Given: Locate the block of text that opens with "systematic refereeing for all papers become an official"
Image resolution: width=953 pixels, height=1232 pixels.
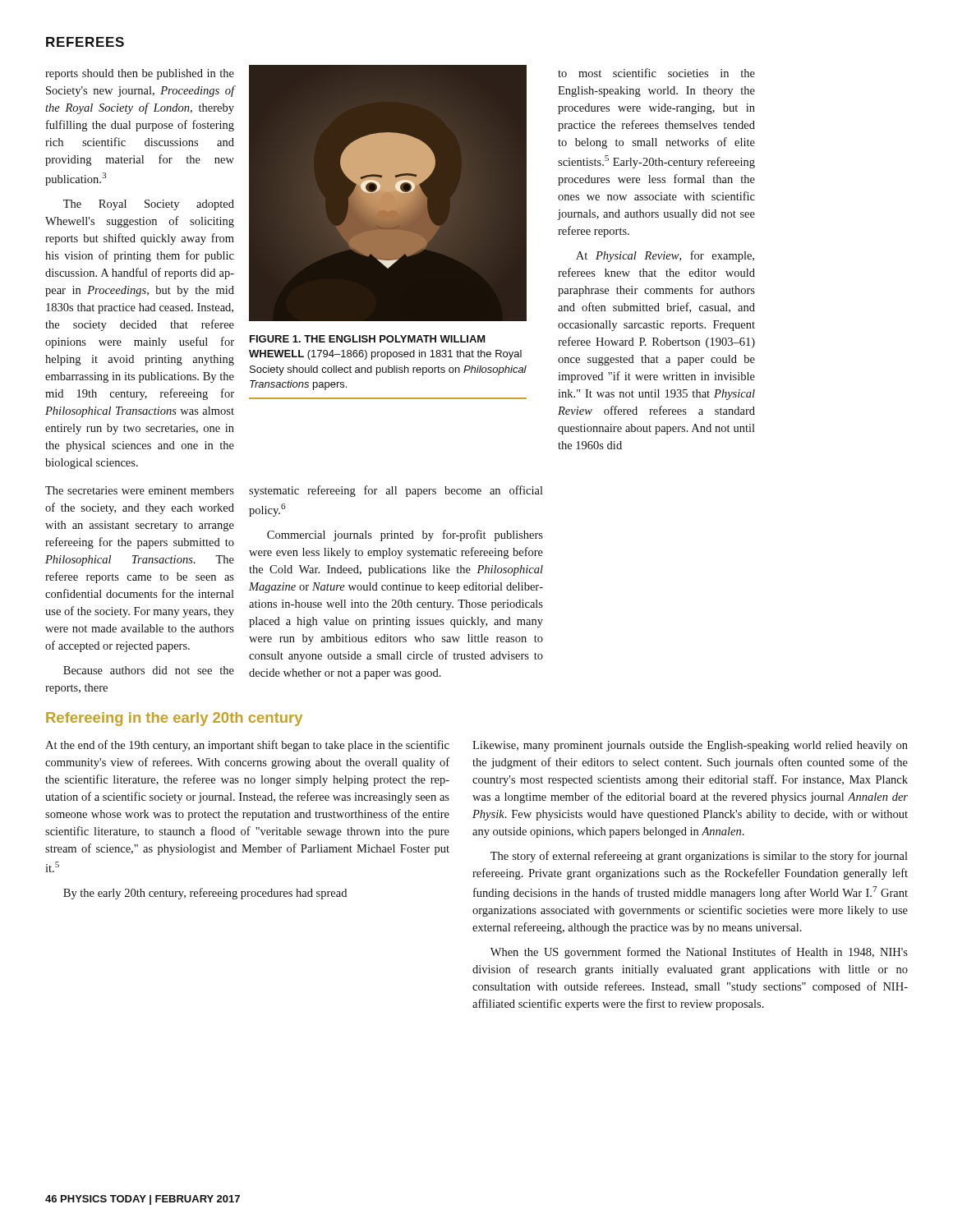Looking at the screenshot, I should tap(396, 500).
